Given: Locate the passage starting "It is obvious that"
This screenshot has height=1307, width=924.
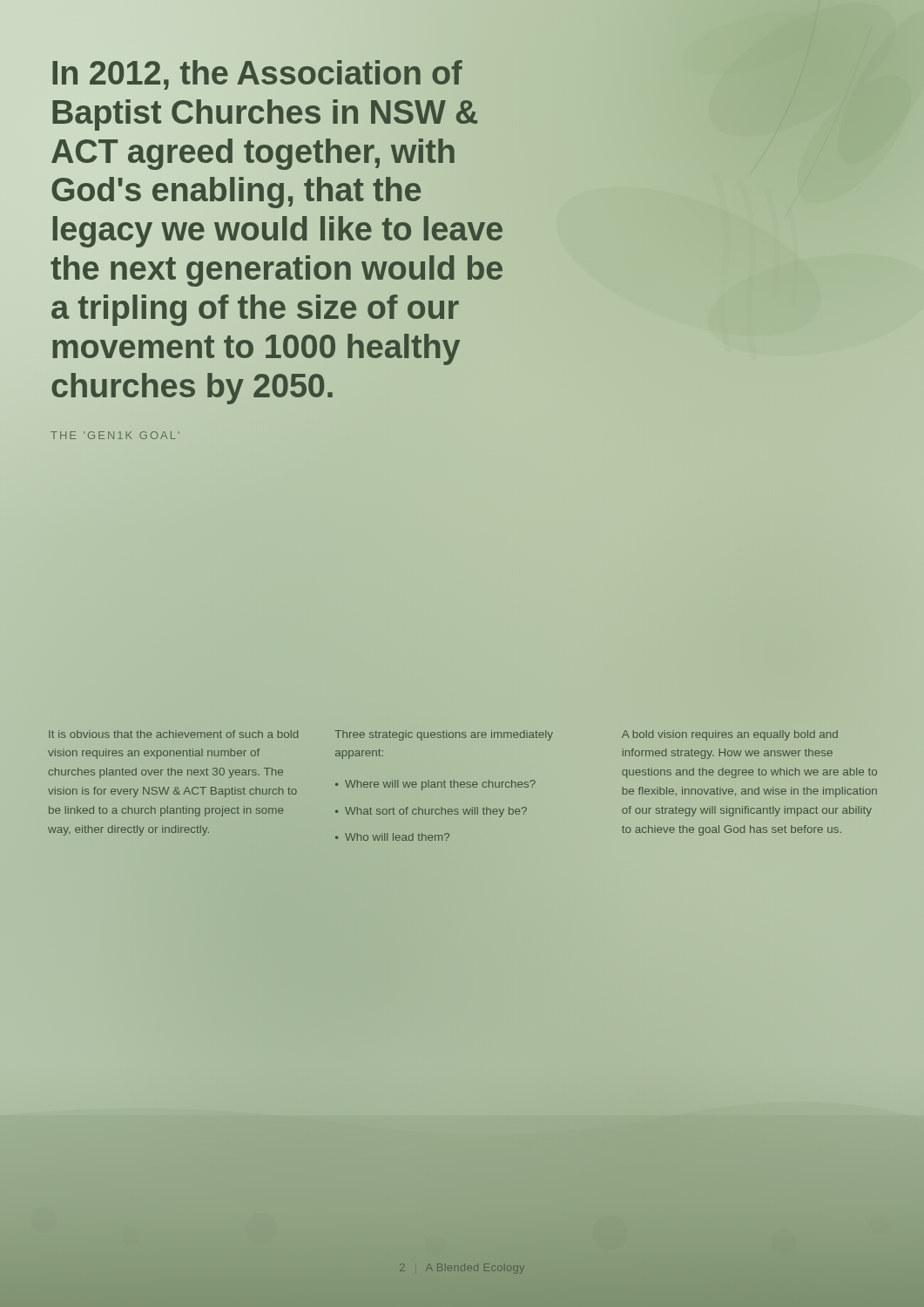Looking at the screenshot, I should 179,782.
